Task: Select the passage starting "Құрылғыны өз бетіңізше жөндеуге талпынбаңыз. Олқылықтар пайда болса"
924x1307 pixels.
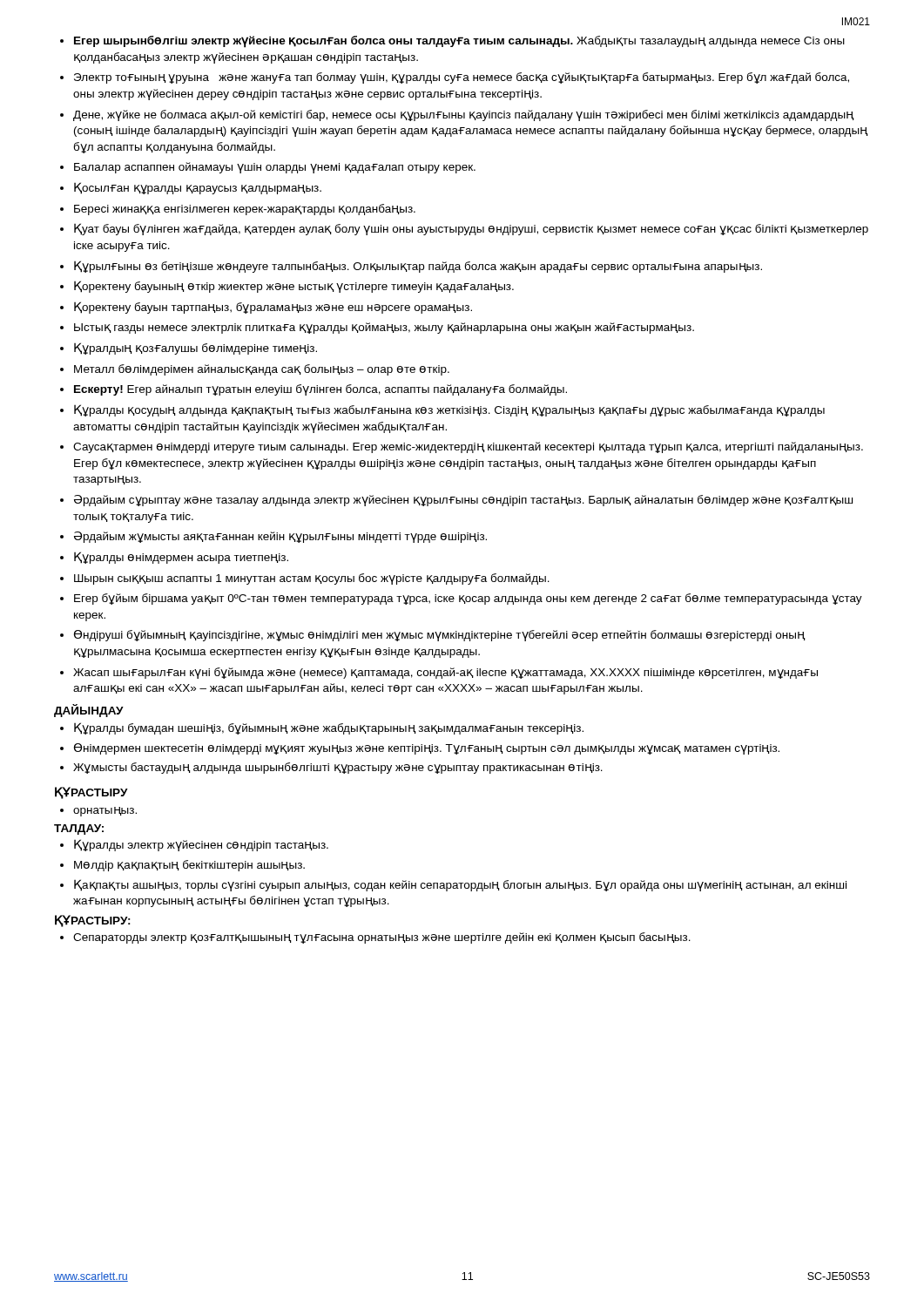Action: click(418, 266)
